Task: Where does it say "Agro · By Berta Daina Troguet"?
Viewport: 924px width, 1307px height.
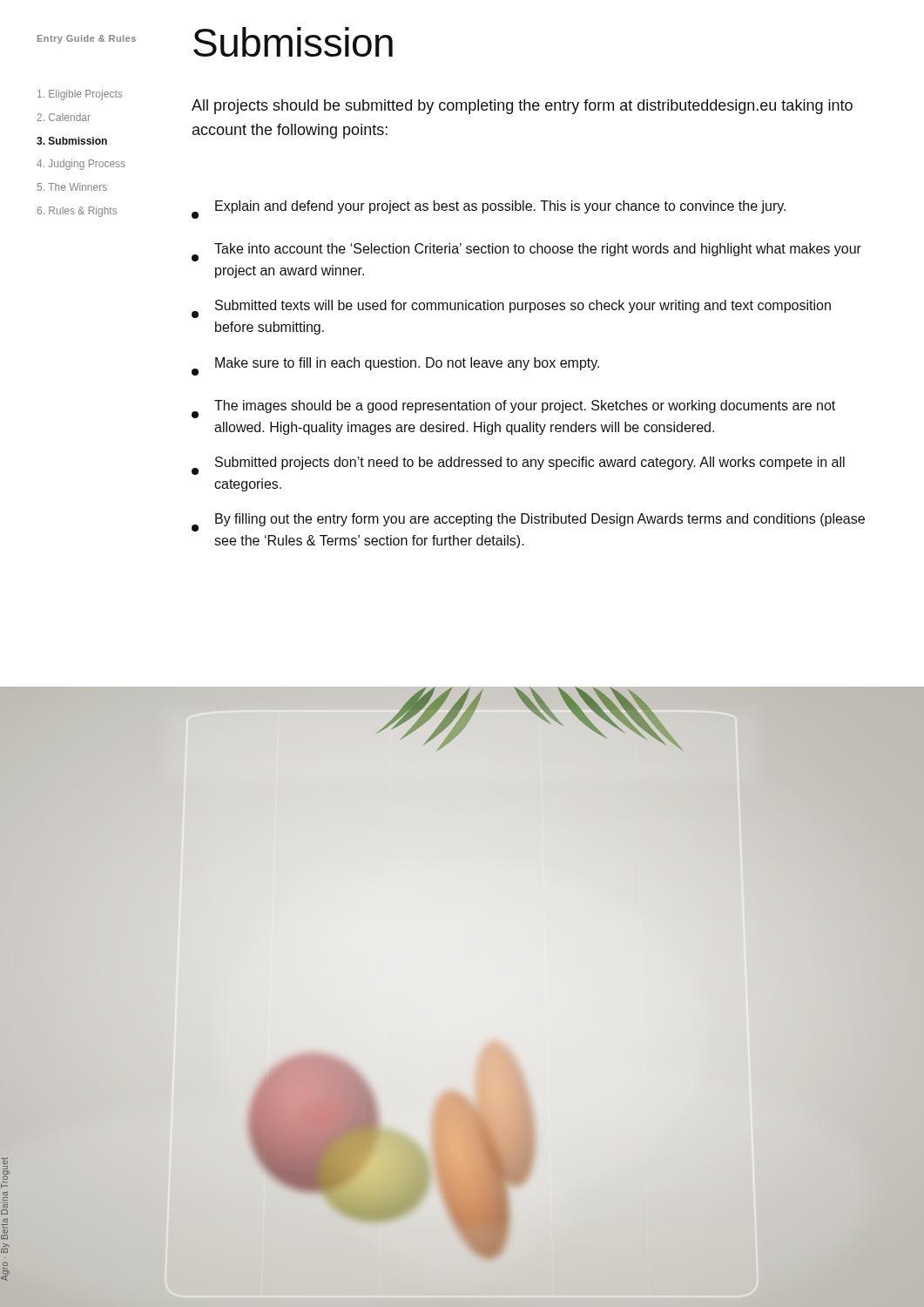Action: (5, 1219)
